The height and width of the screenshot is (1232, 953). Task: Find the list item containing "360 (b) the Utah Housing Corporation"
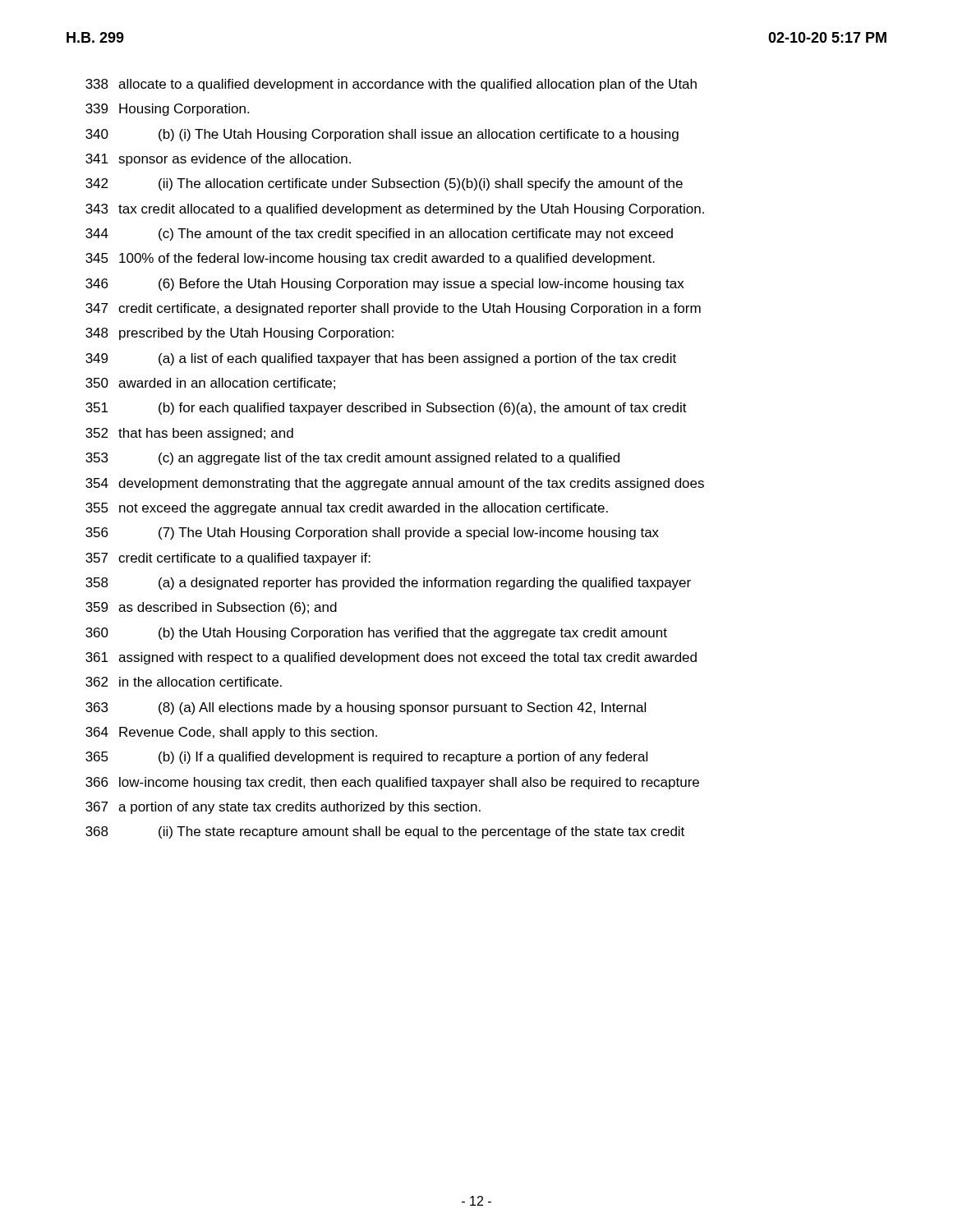(x=476, y=633)
